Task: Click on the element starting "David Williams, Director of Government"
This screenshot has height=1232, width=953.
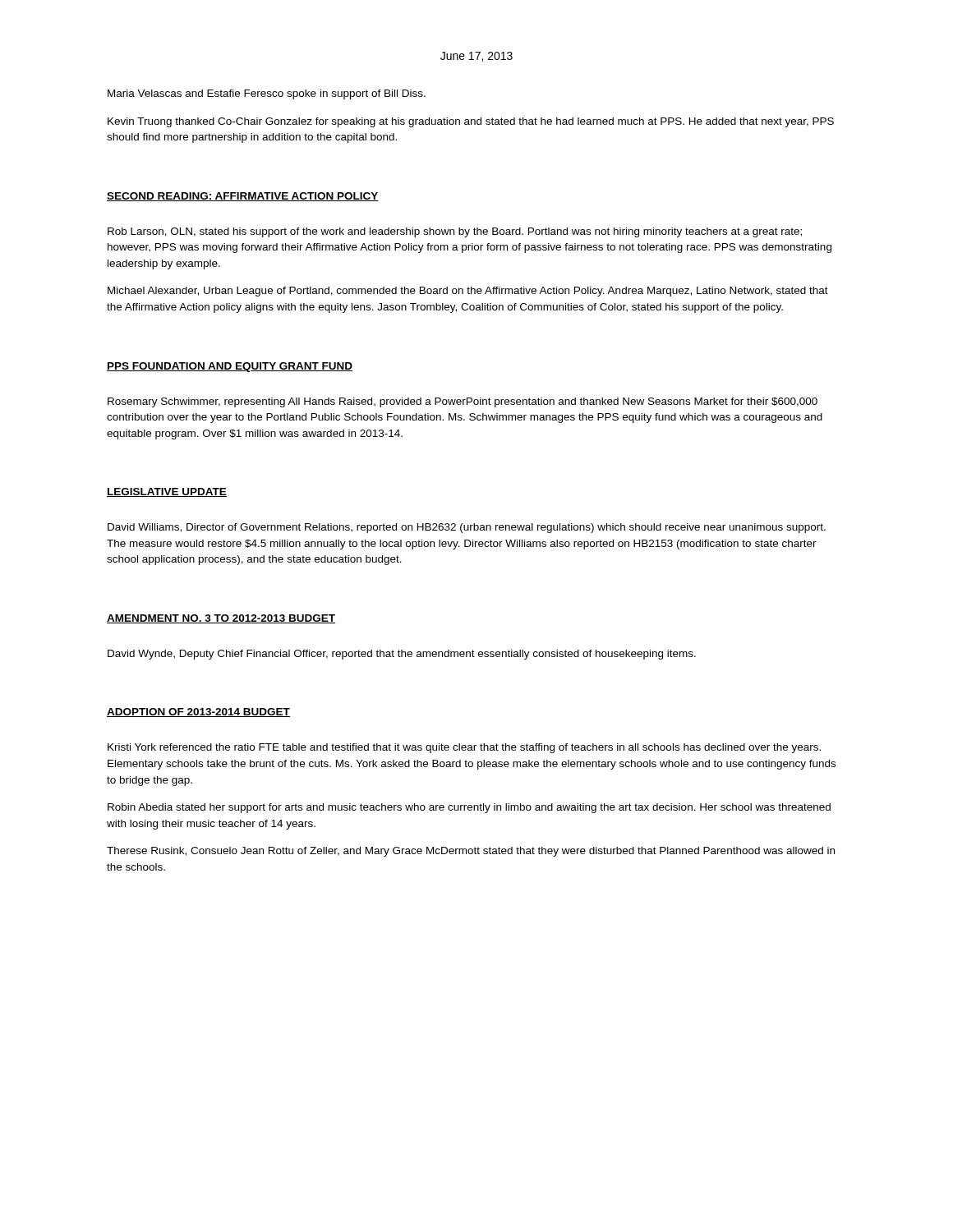Action: click(x=467, y=543)
